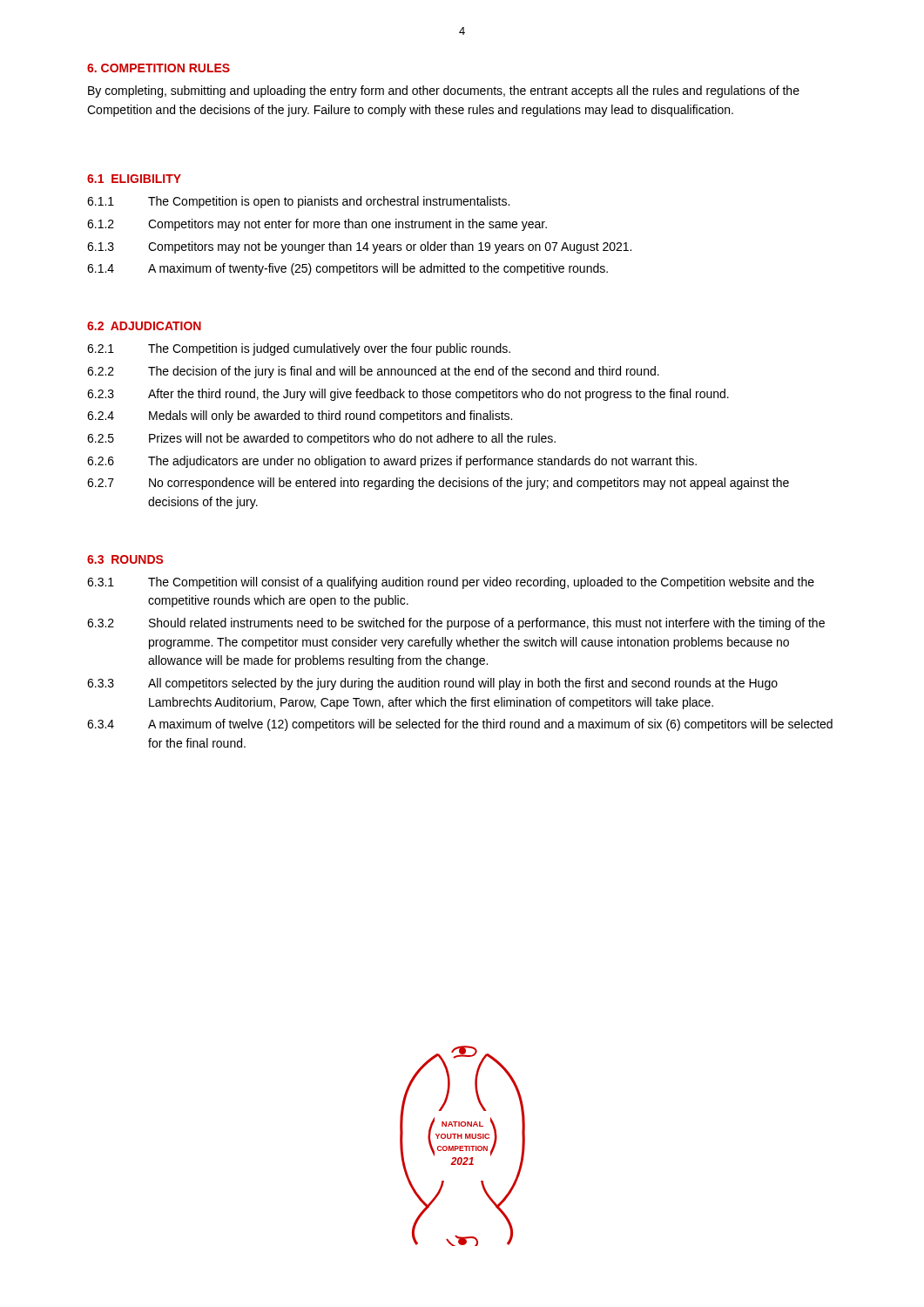Click on the passage starting "6.3.4 A maximum of"
This screenshot has width=924, height=1307.
pos(462,735)
